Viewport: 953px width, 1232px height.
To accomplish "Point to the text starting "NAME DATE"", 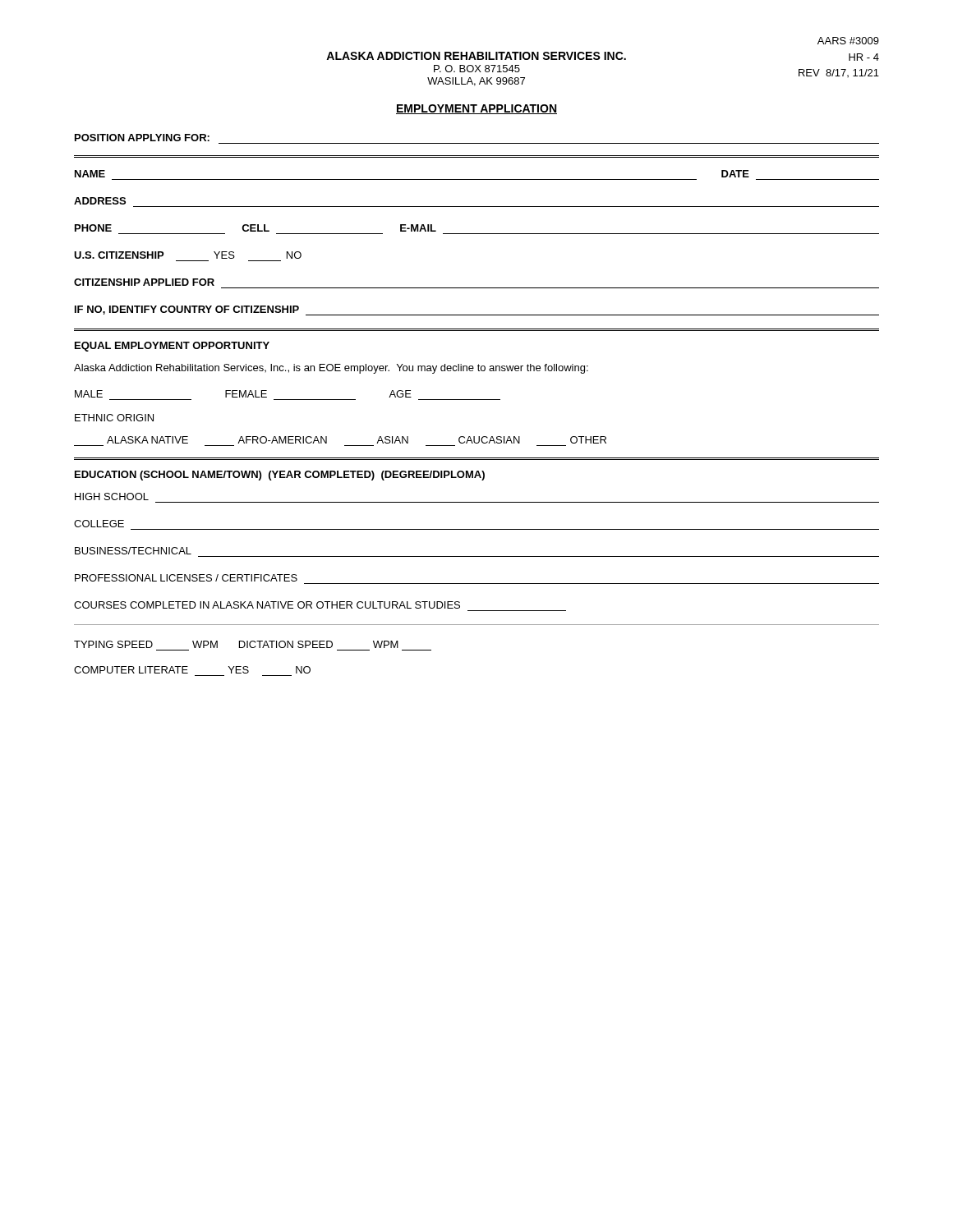I will pyautogui.click(x=476, y=173).
